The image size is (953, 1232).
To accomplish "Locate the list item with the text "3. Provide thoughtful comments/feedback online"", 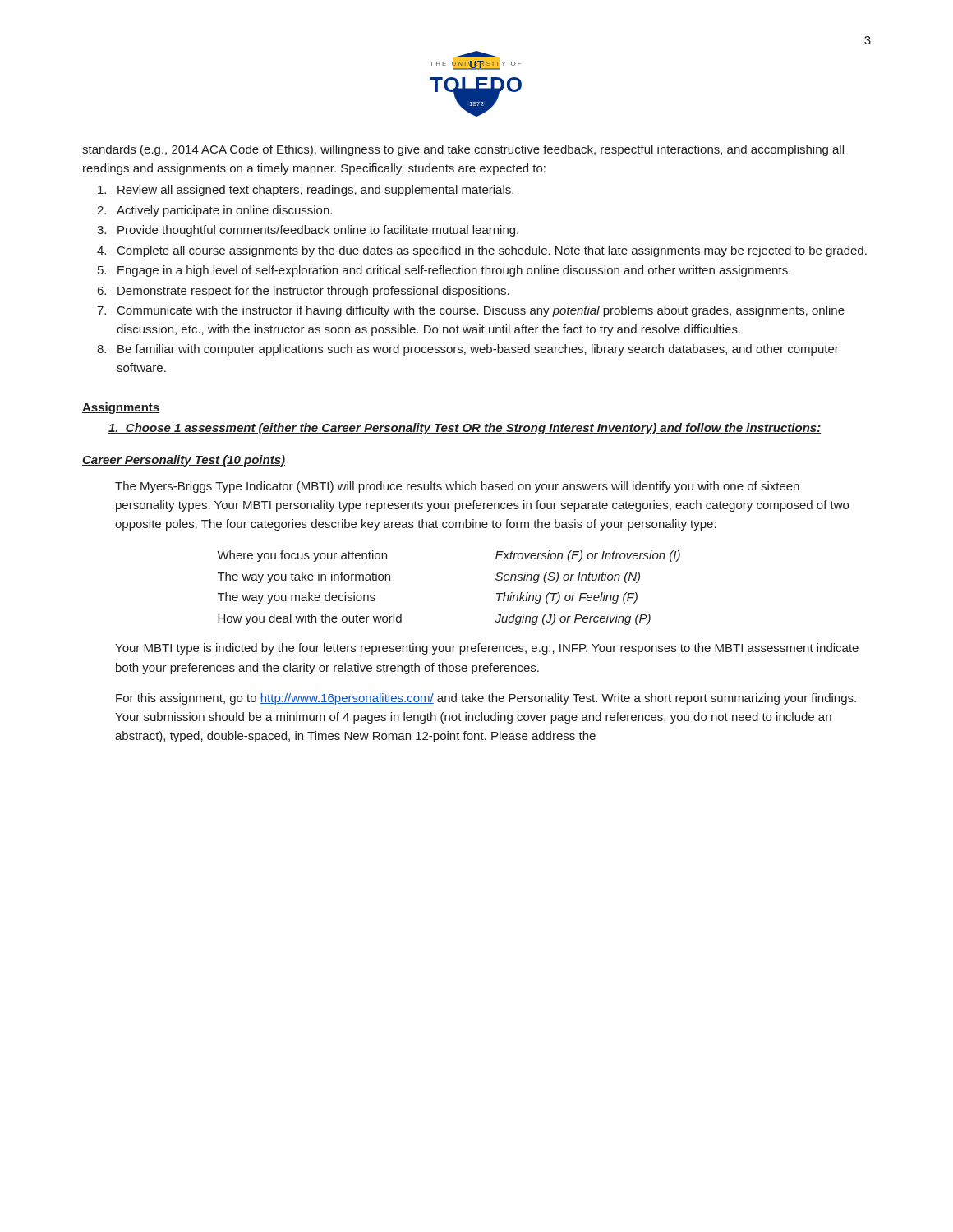I will click(484, 230).
